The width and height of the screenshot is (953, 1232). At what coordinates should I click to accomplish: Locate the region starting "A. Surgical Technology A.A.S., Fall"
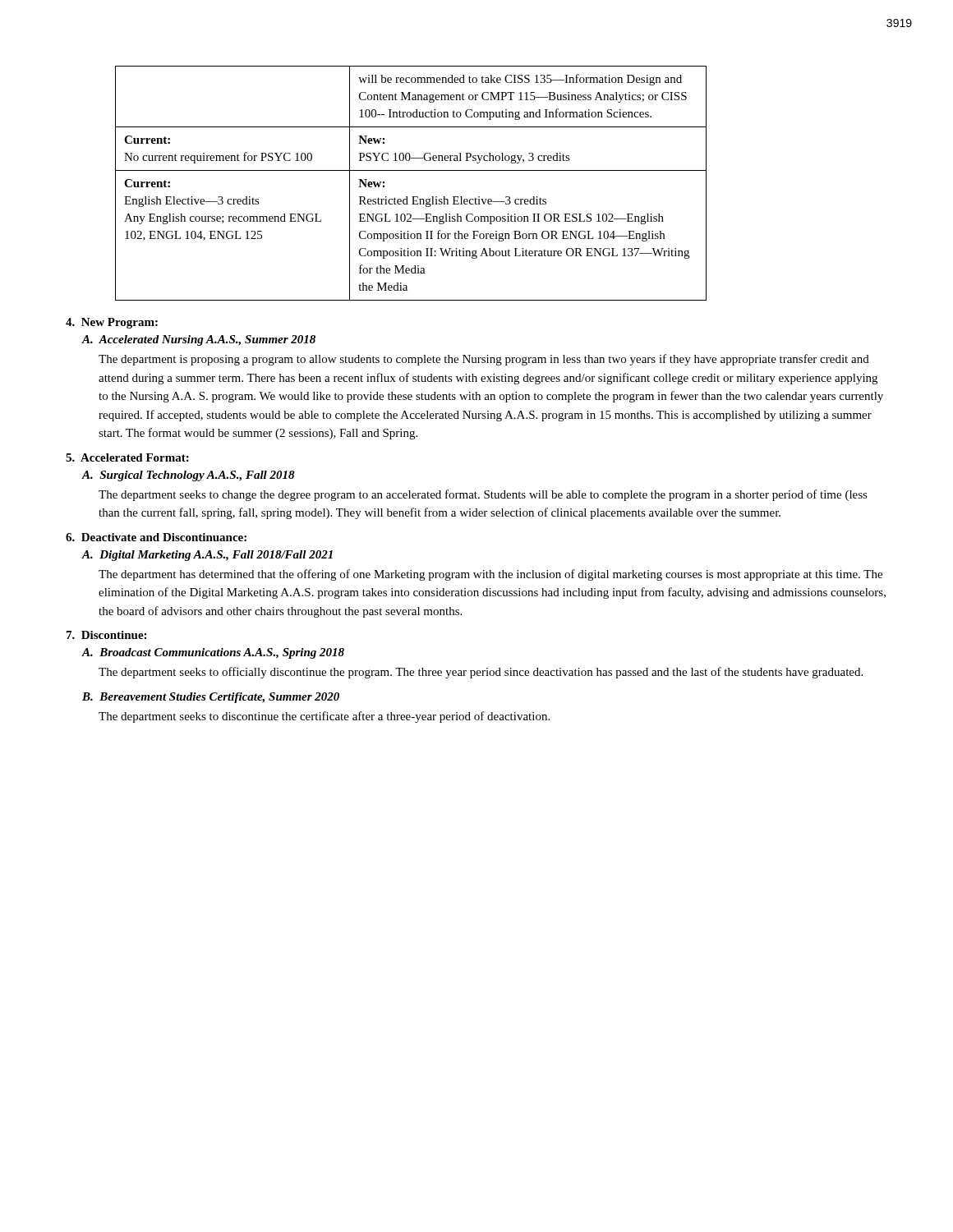(188, 474)
